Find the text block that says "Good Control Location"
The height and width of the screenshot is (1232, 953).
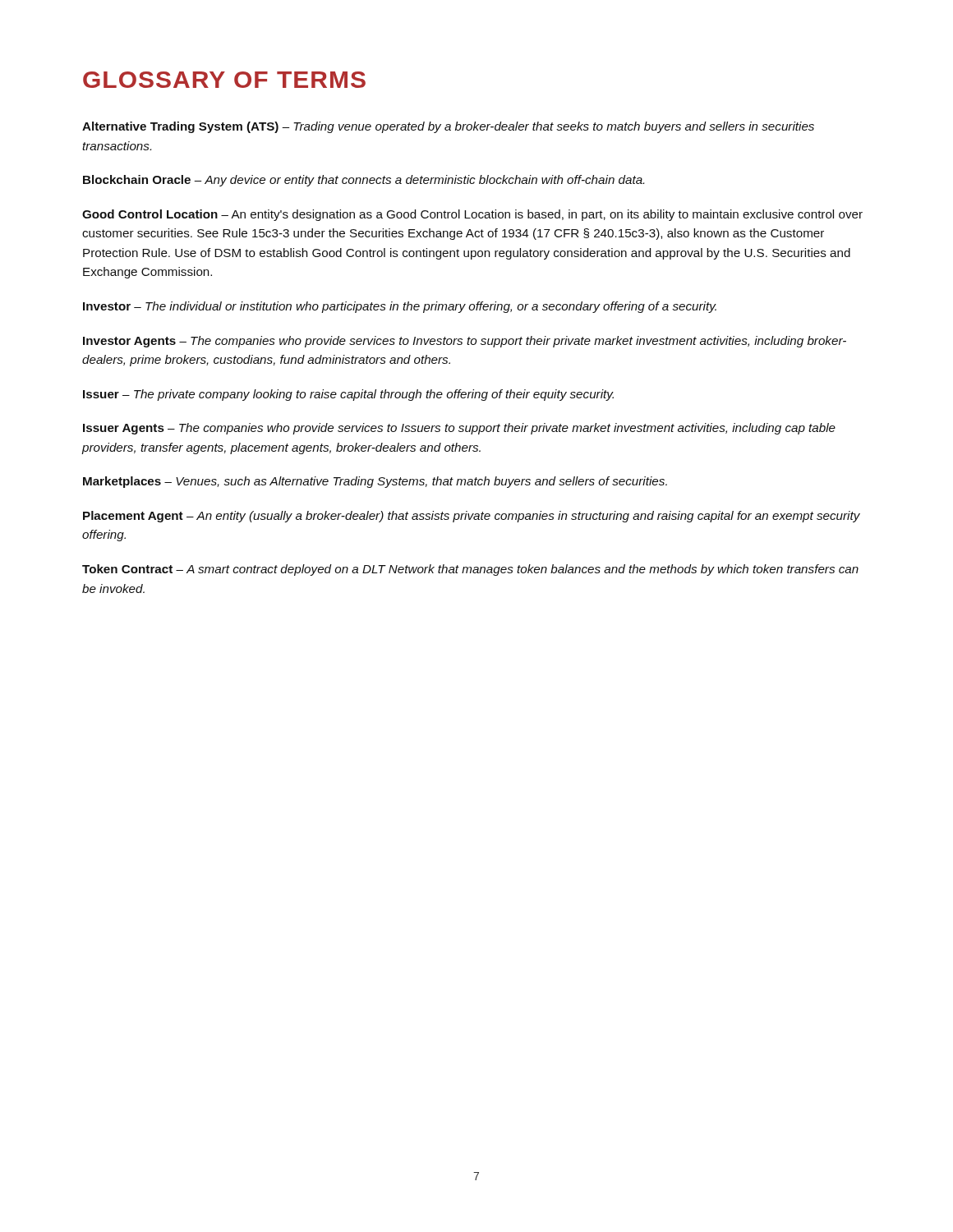[472, 243]
